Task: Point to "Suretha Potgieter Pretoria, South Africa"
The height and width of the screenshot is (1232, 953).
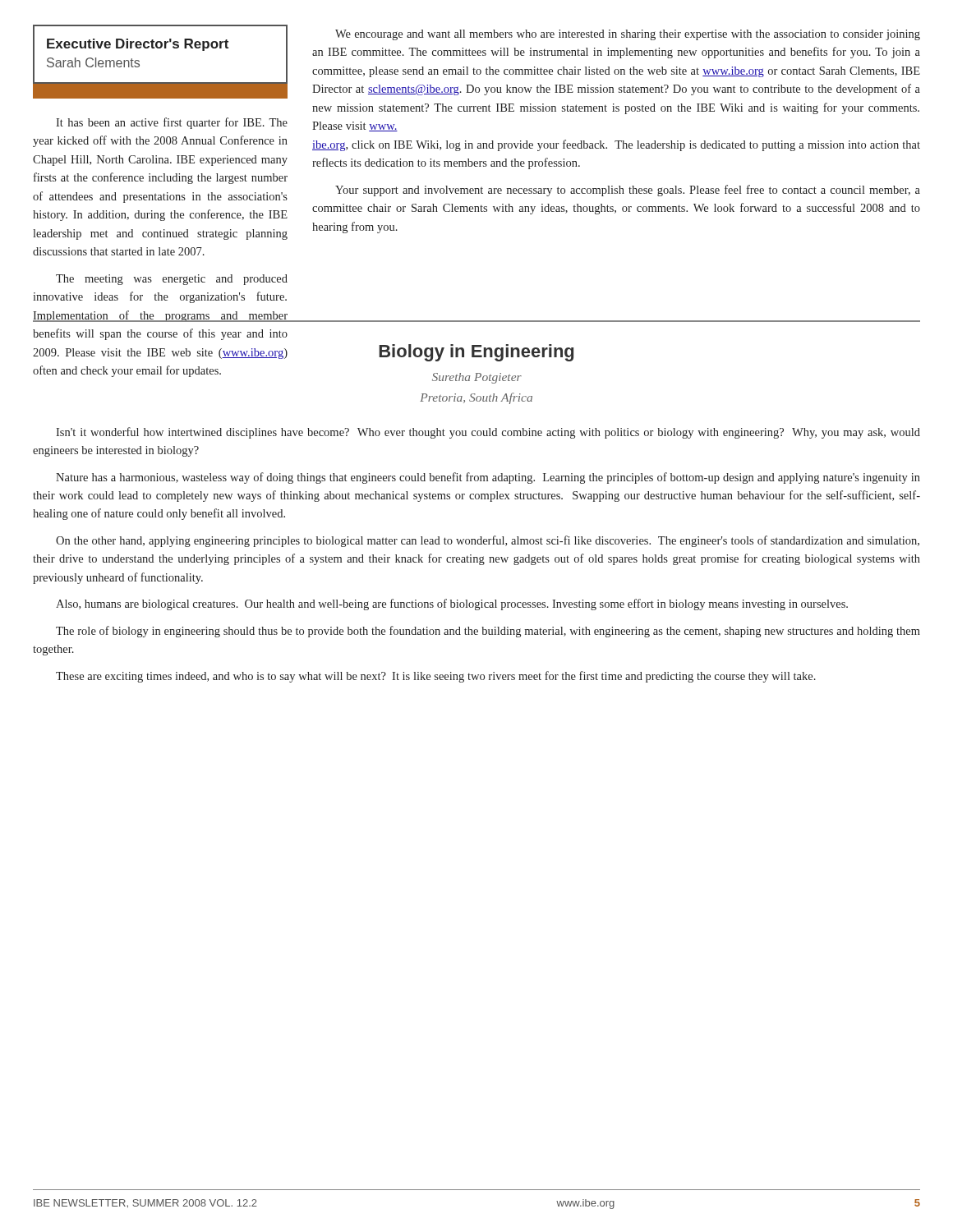Action: click(x=476, y=387)
